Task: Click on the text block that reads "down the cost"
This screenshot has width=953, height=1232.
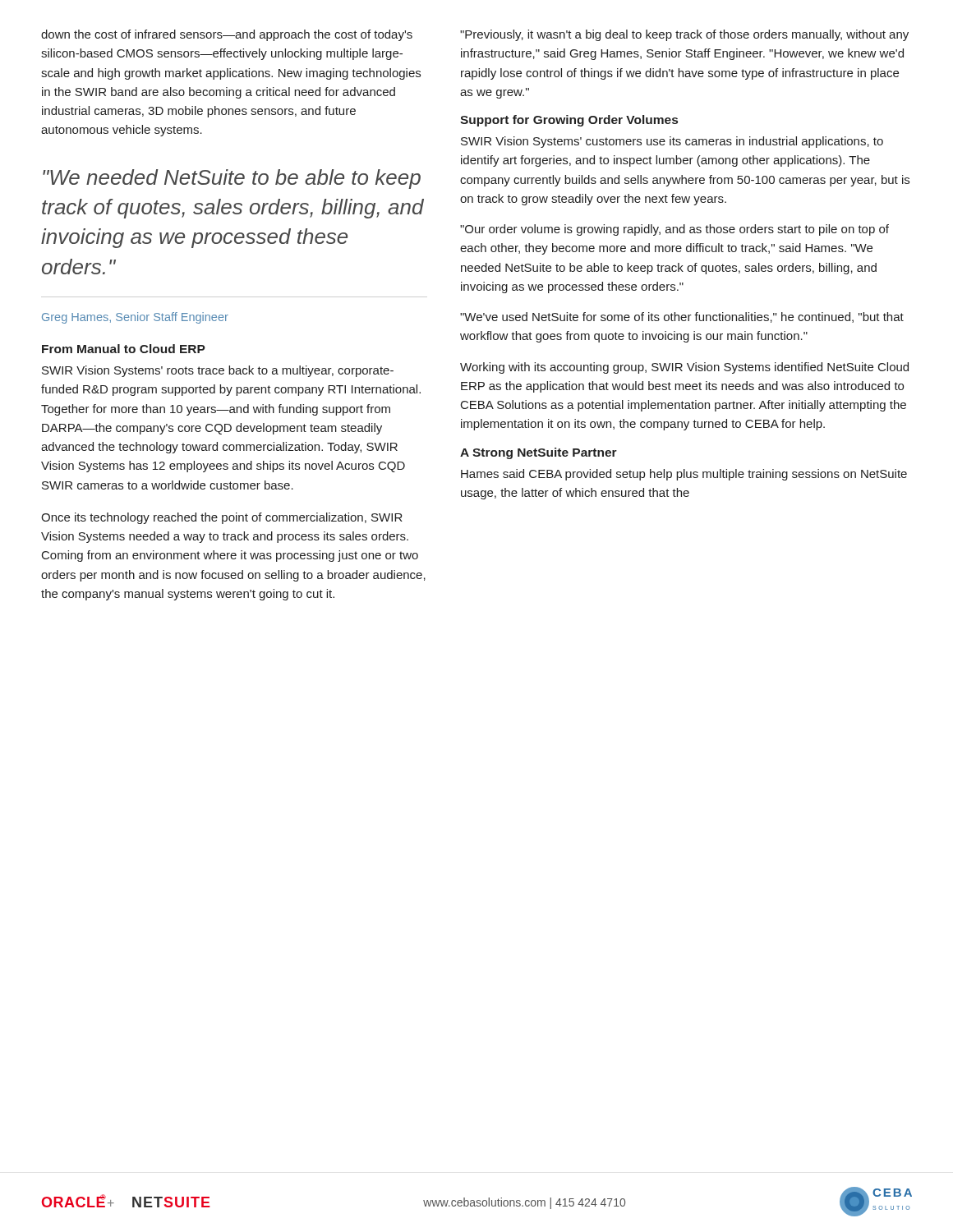Action: click(x=231, y=82)
